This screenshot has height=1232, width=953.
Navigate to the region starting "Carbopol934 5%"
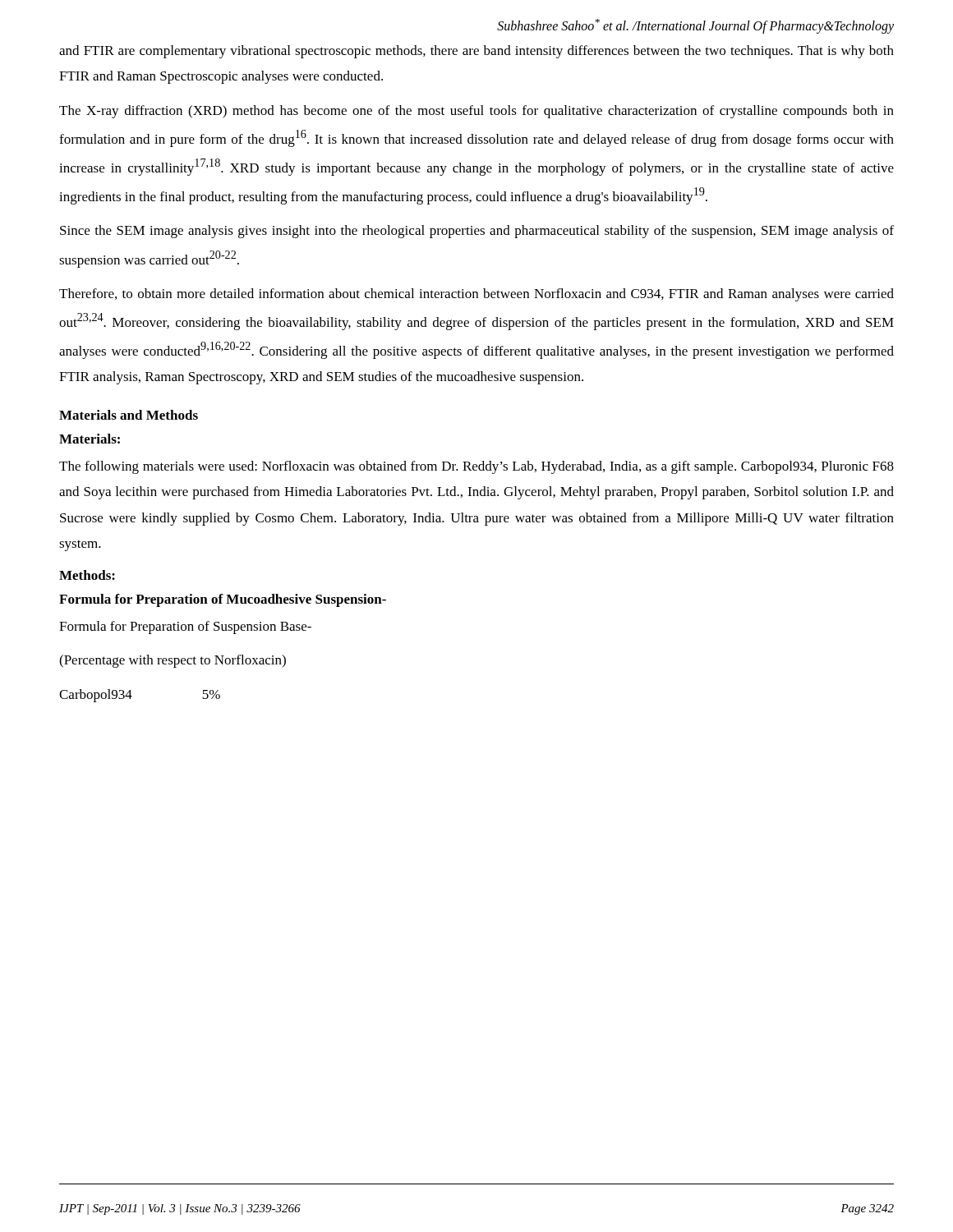point(140,694)
